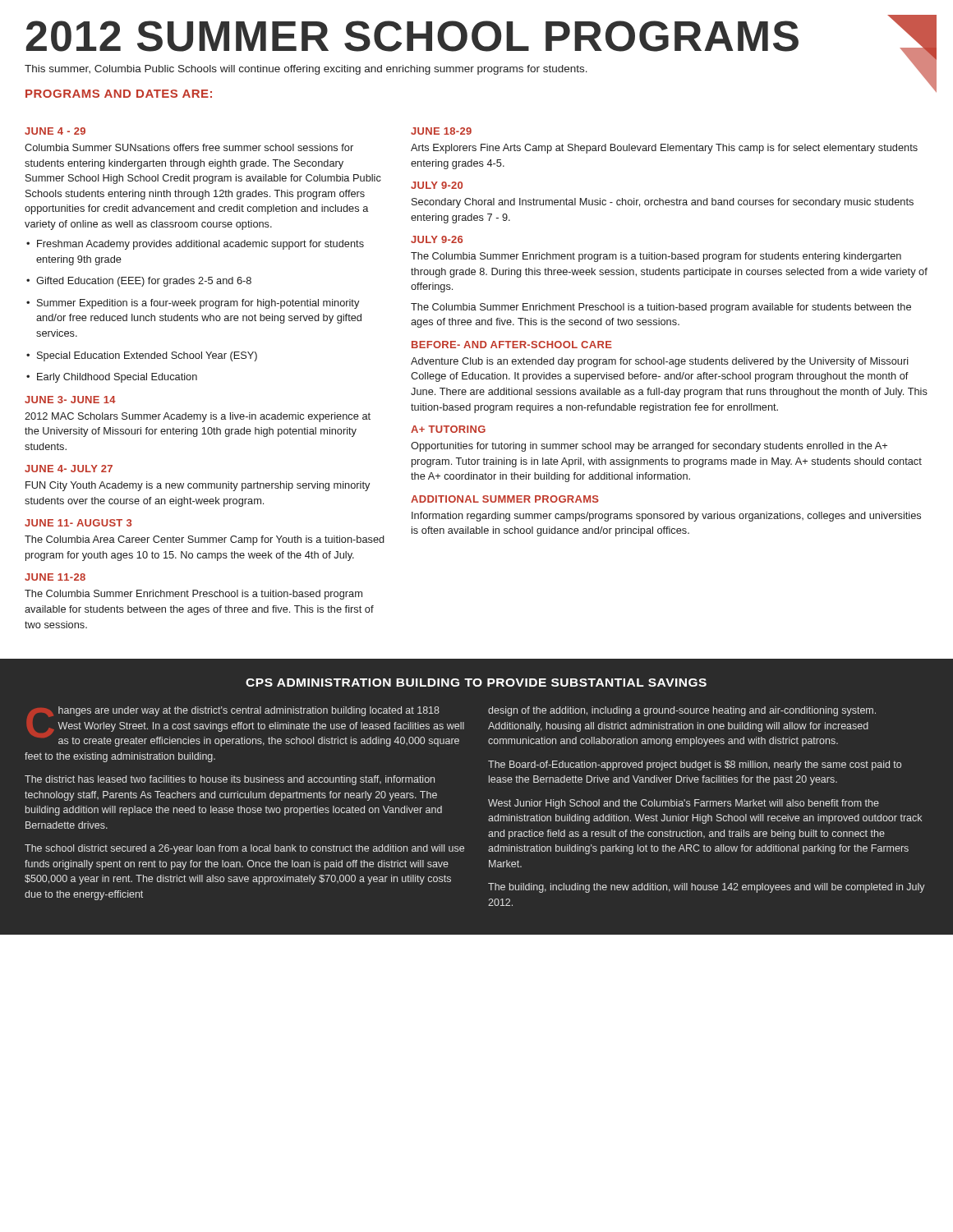Point to the element starting "June 4 - 29"
This screenshot has width=953, height=1232.
55,131
